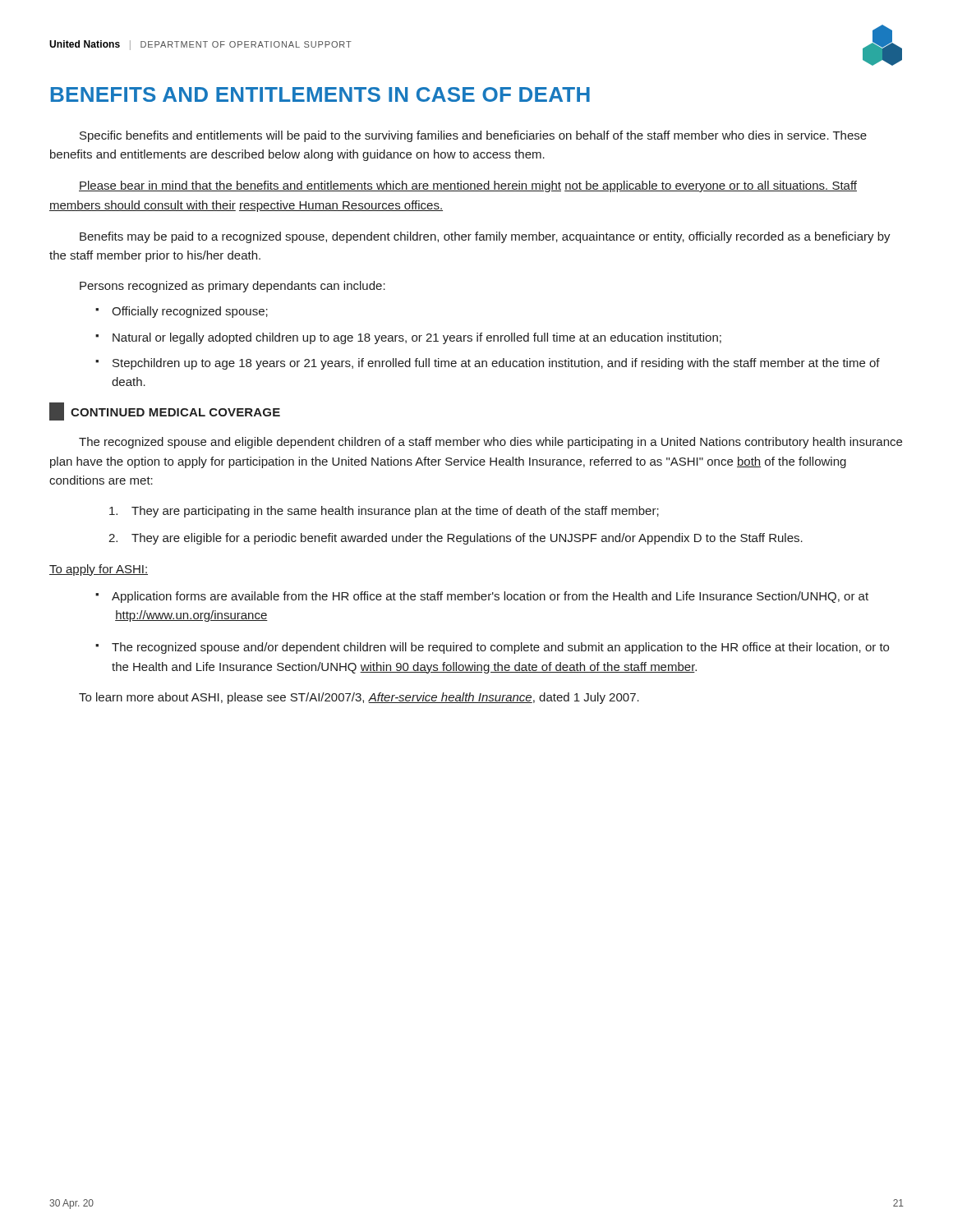
Task: Find the title on this page that starts "BENEFITS AND ENTITLEMENTS IN CASE"
Action: pos(320,94)
